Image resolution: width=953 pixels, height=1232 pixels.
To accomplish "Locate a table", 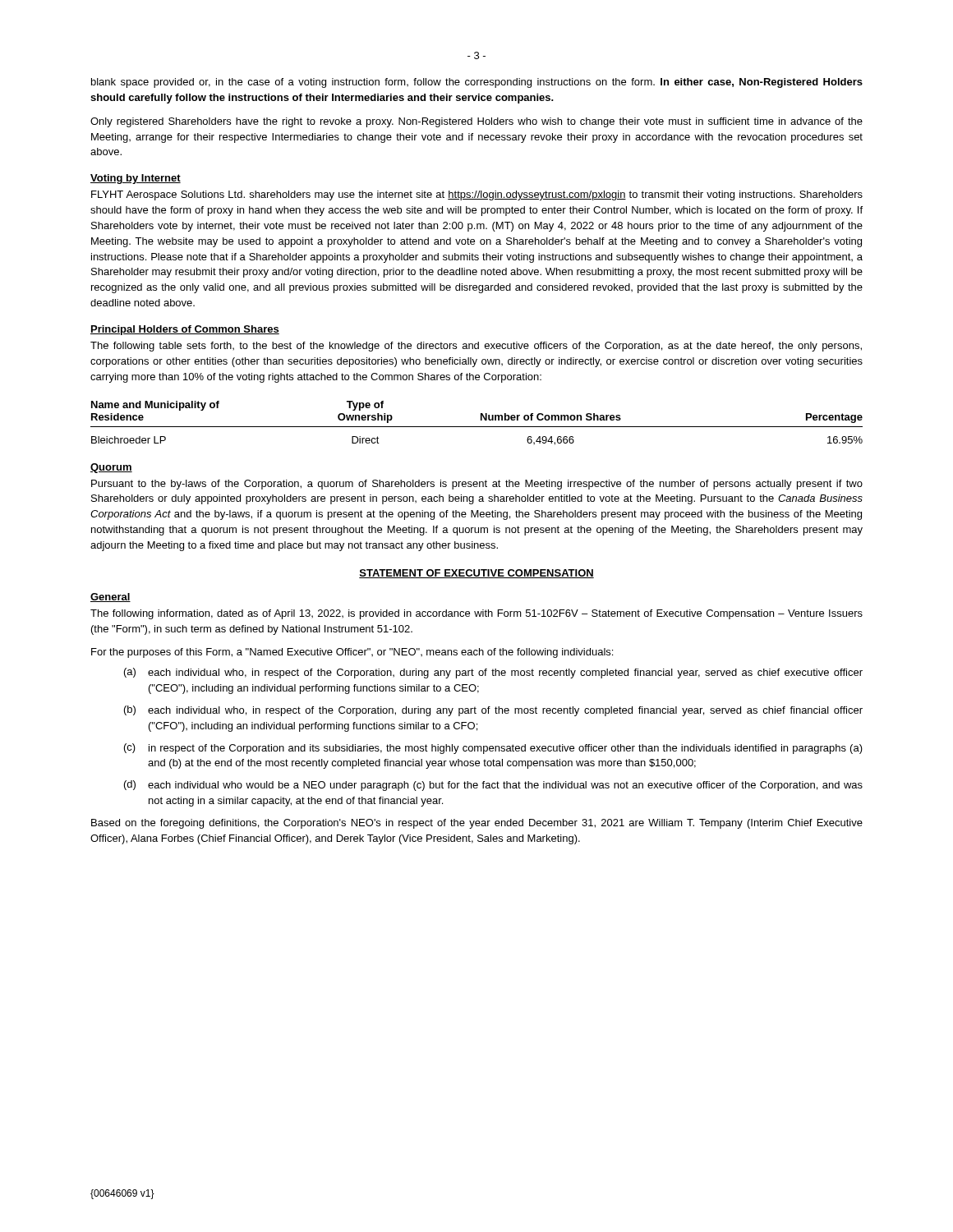I will coord(476,422).
